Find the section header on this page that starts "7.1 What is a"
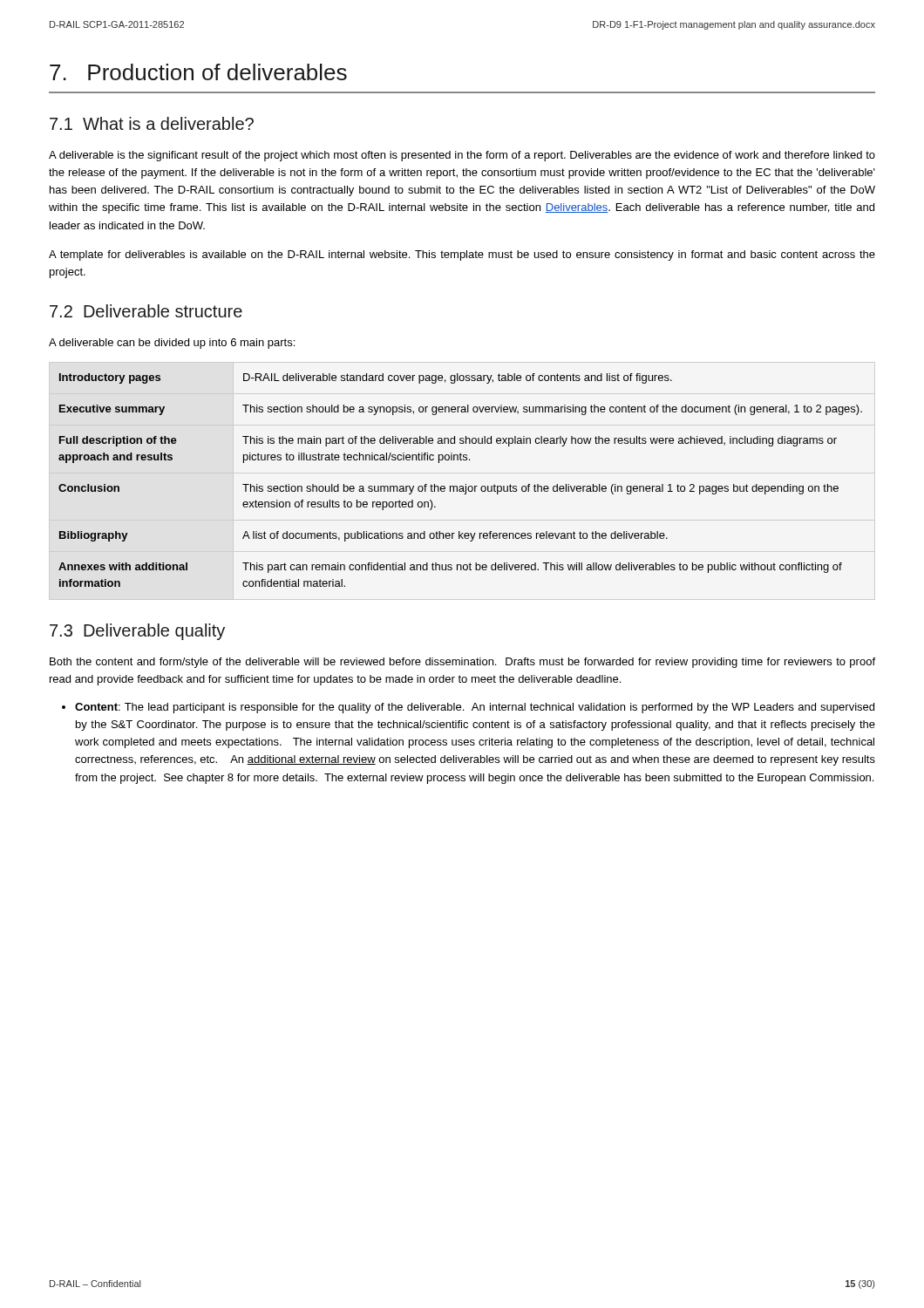 click(152, 123)
